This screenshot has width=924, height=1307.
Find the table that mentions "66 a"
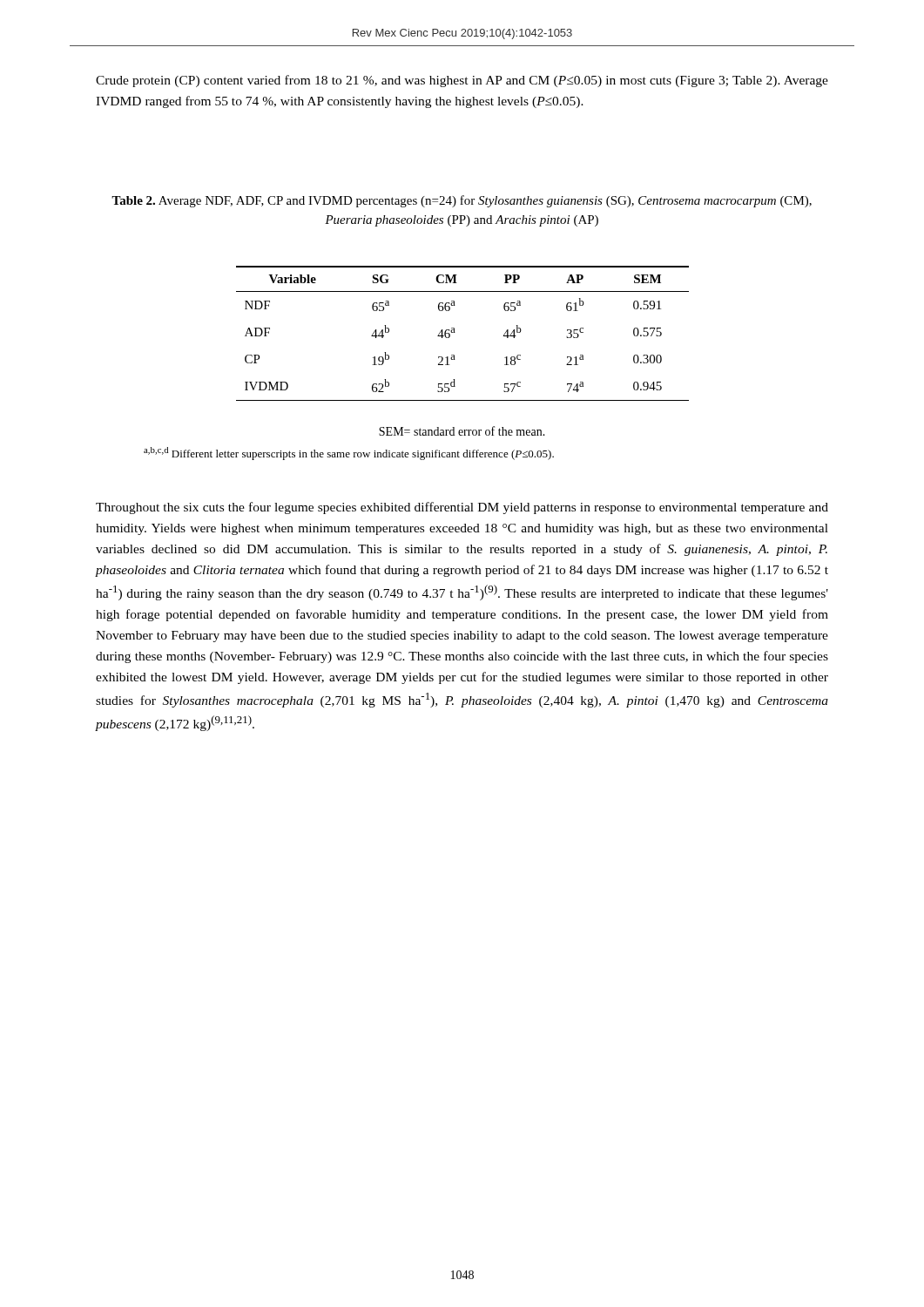[x=462, y=333]
